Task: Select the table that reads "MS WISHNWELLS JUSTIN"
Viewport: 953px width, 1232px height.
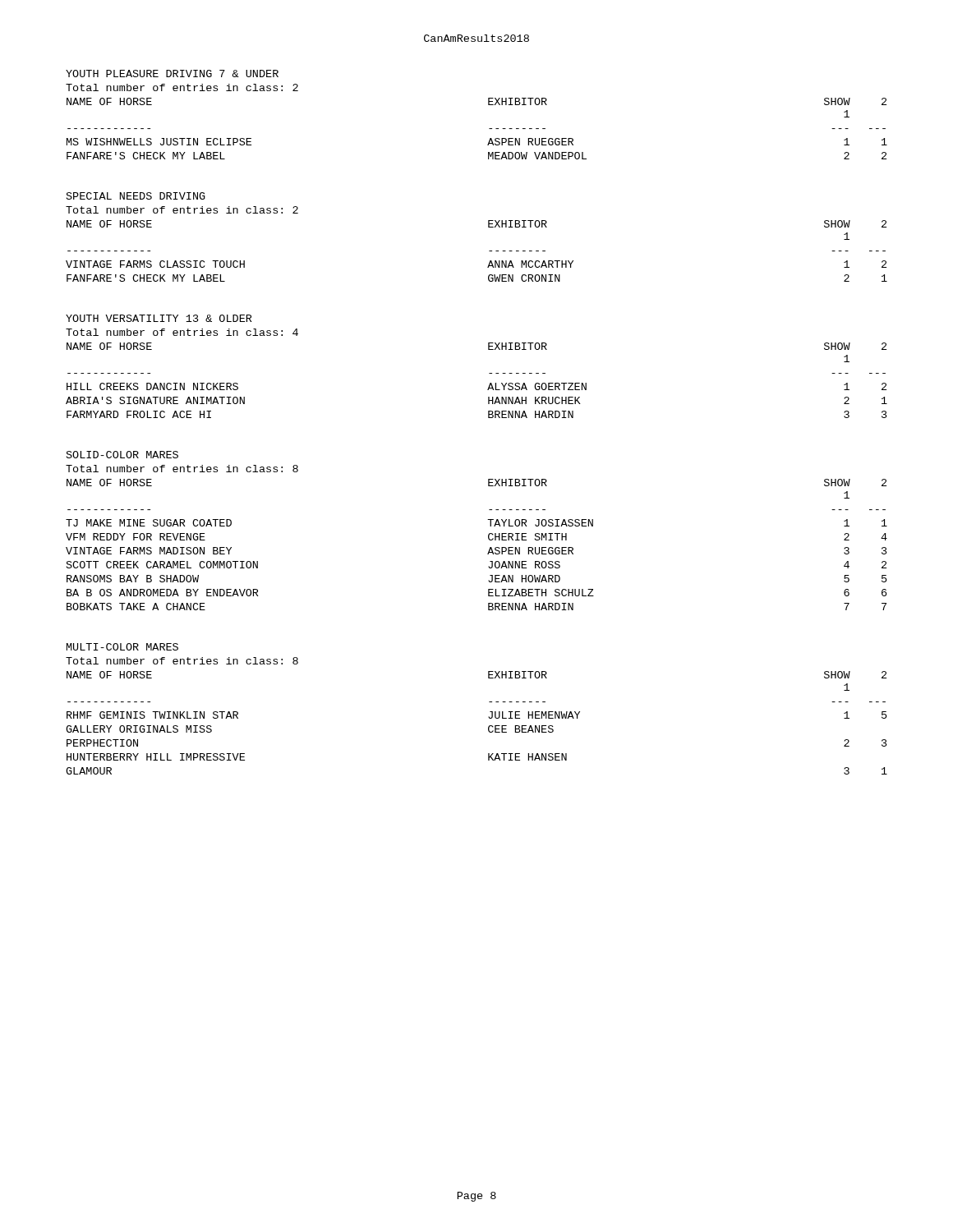Action: click(476, 130)
